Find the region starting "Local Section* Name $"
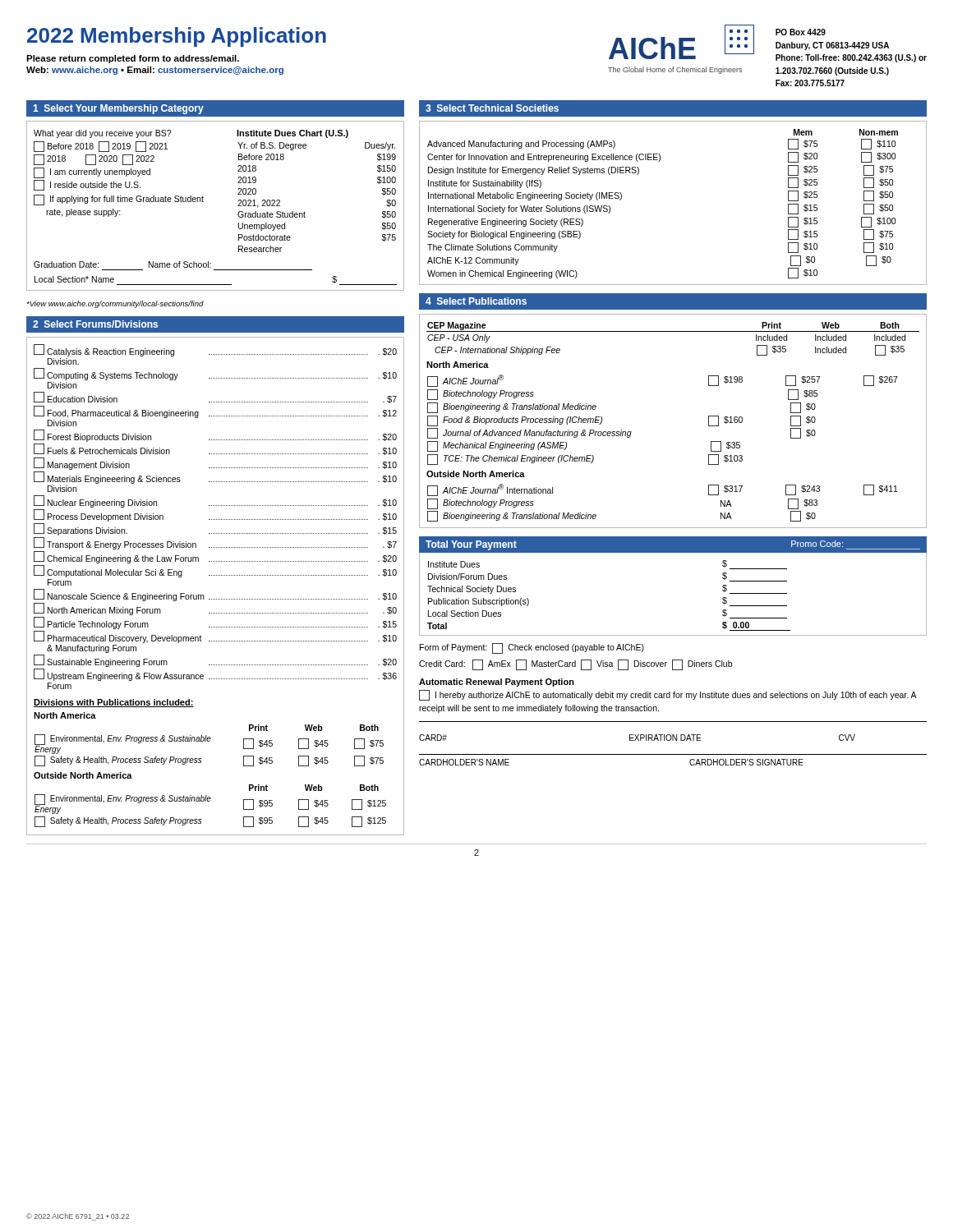This screenshot has width=953, height=1232. click(x=215, y=279)
